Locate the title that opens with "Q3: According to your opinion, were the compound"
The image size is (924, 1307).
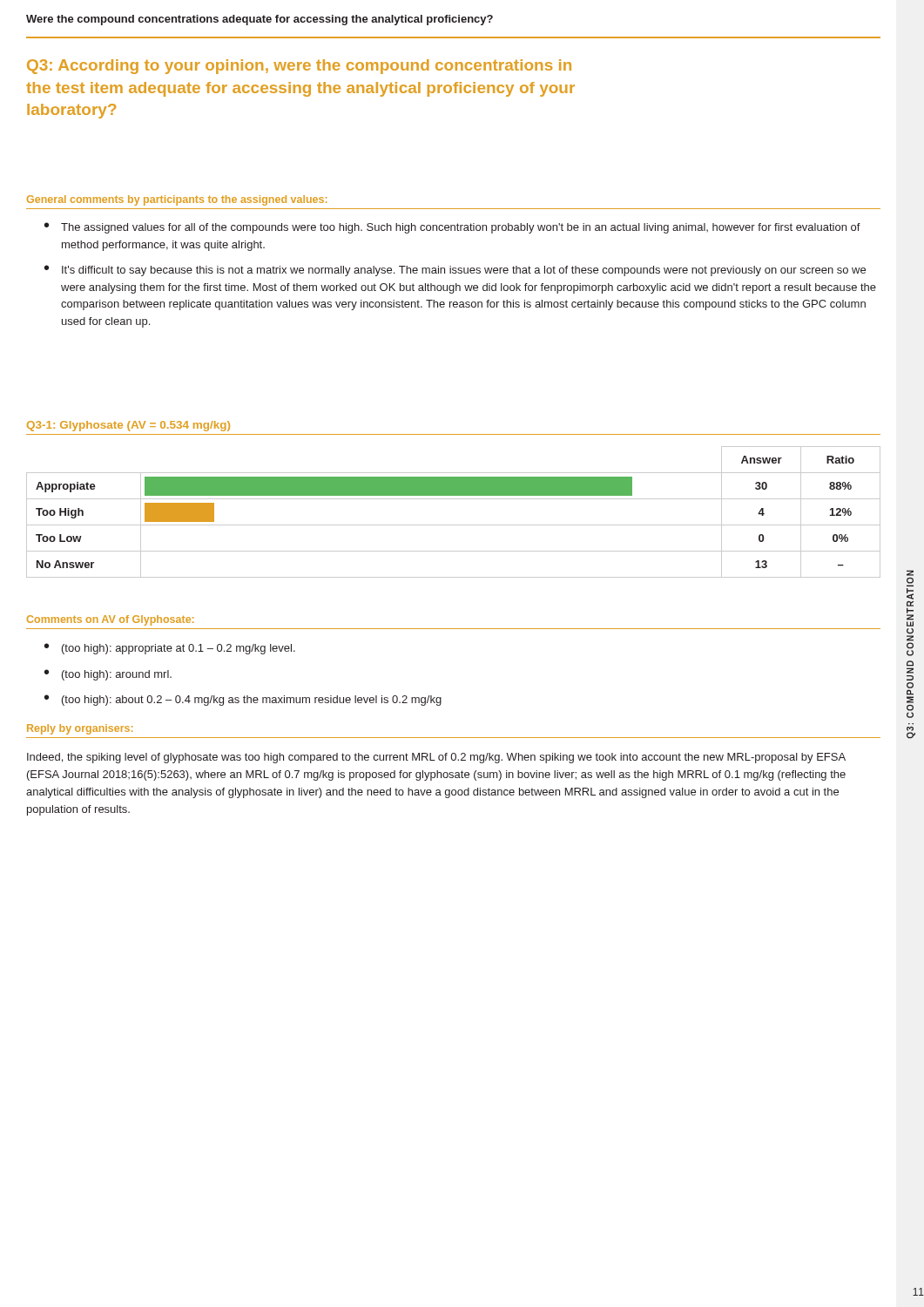coord(453,88)
